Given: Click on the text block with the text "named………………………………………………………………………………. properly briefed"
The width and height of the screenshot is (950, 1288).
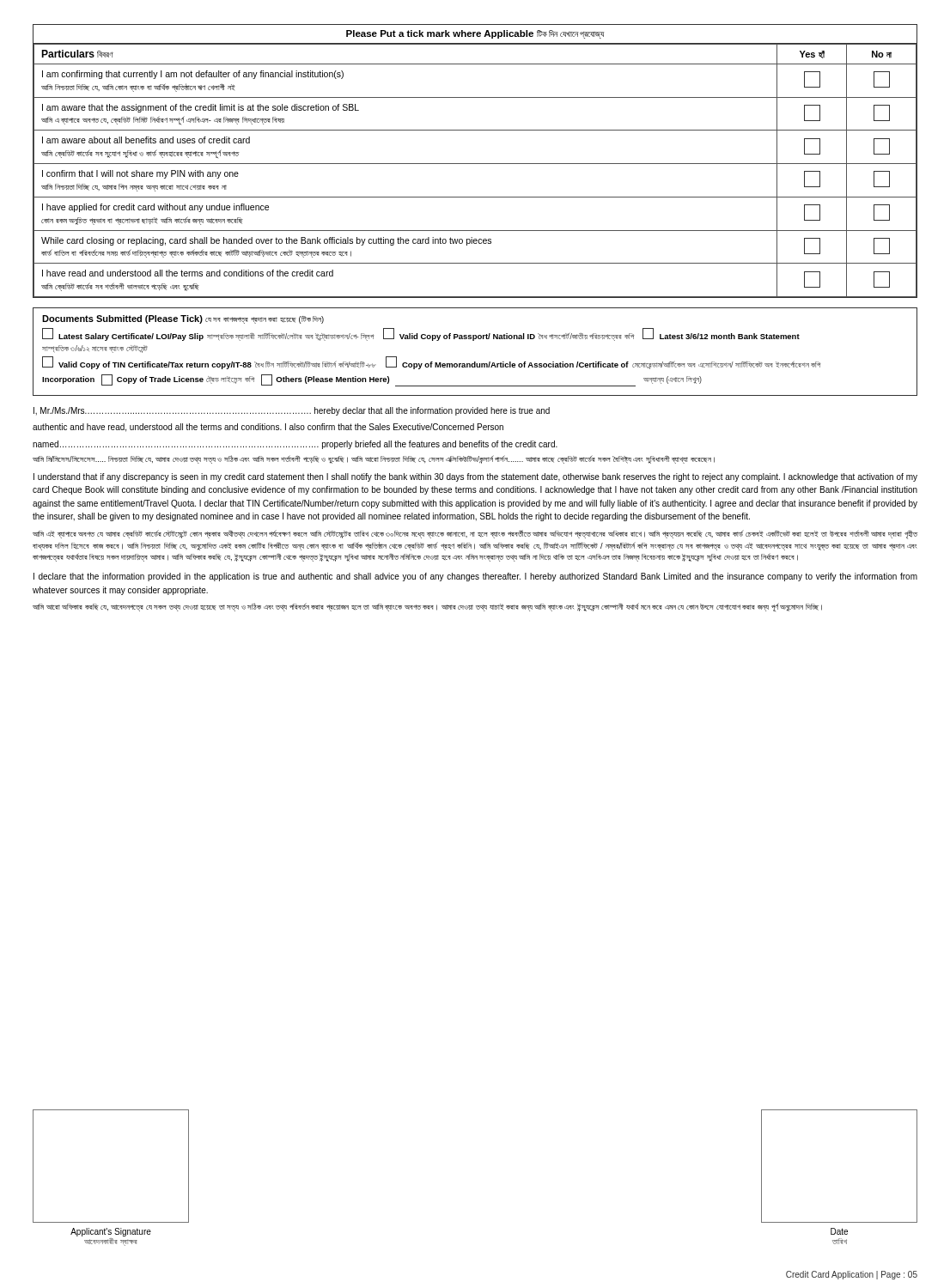Looking at the screenshot, I should pos(295,444).
